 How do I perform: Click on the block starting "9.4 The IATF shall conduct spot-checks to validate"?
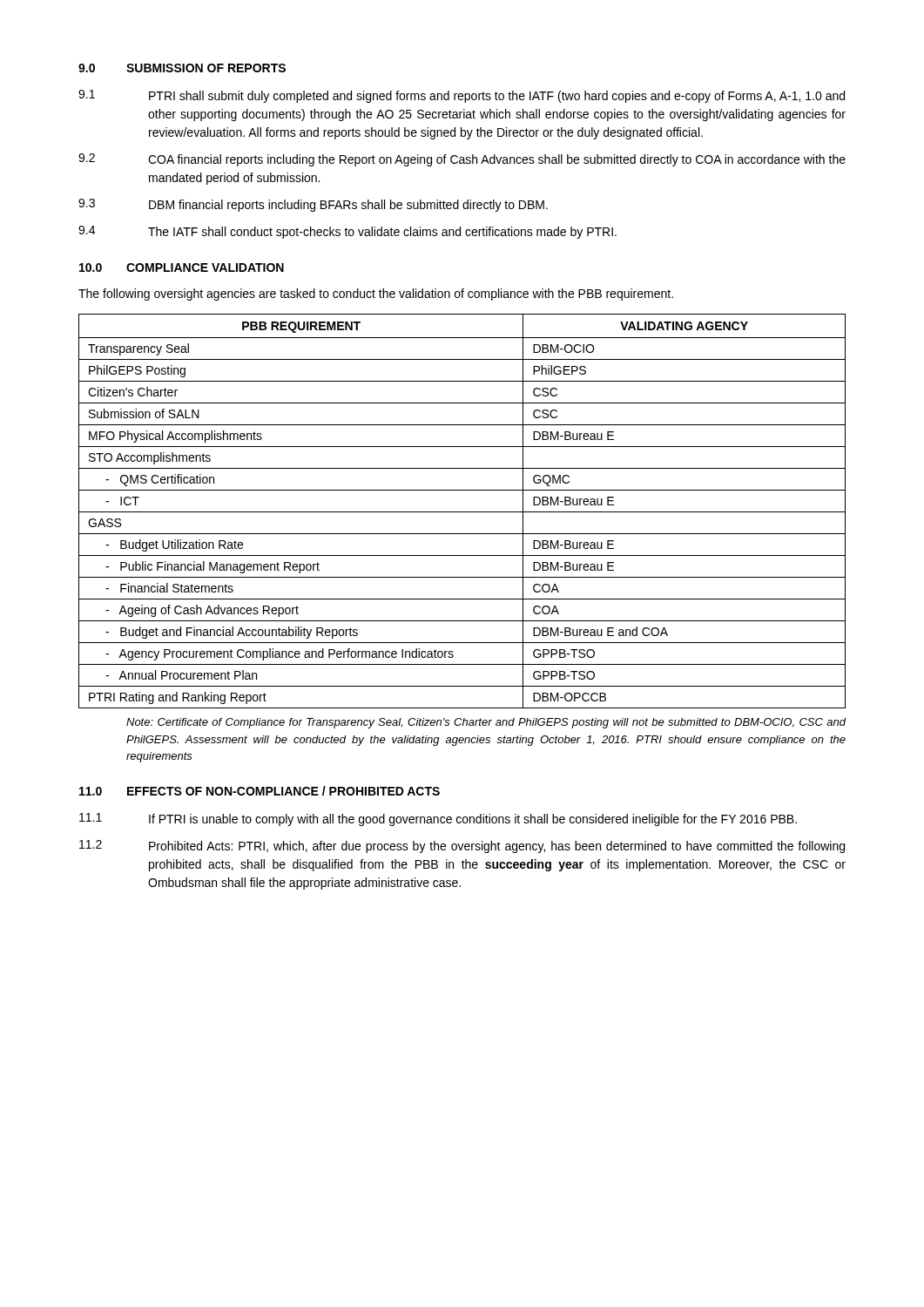(462, 232)
